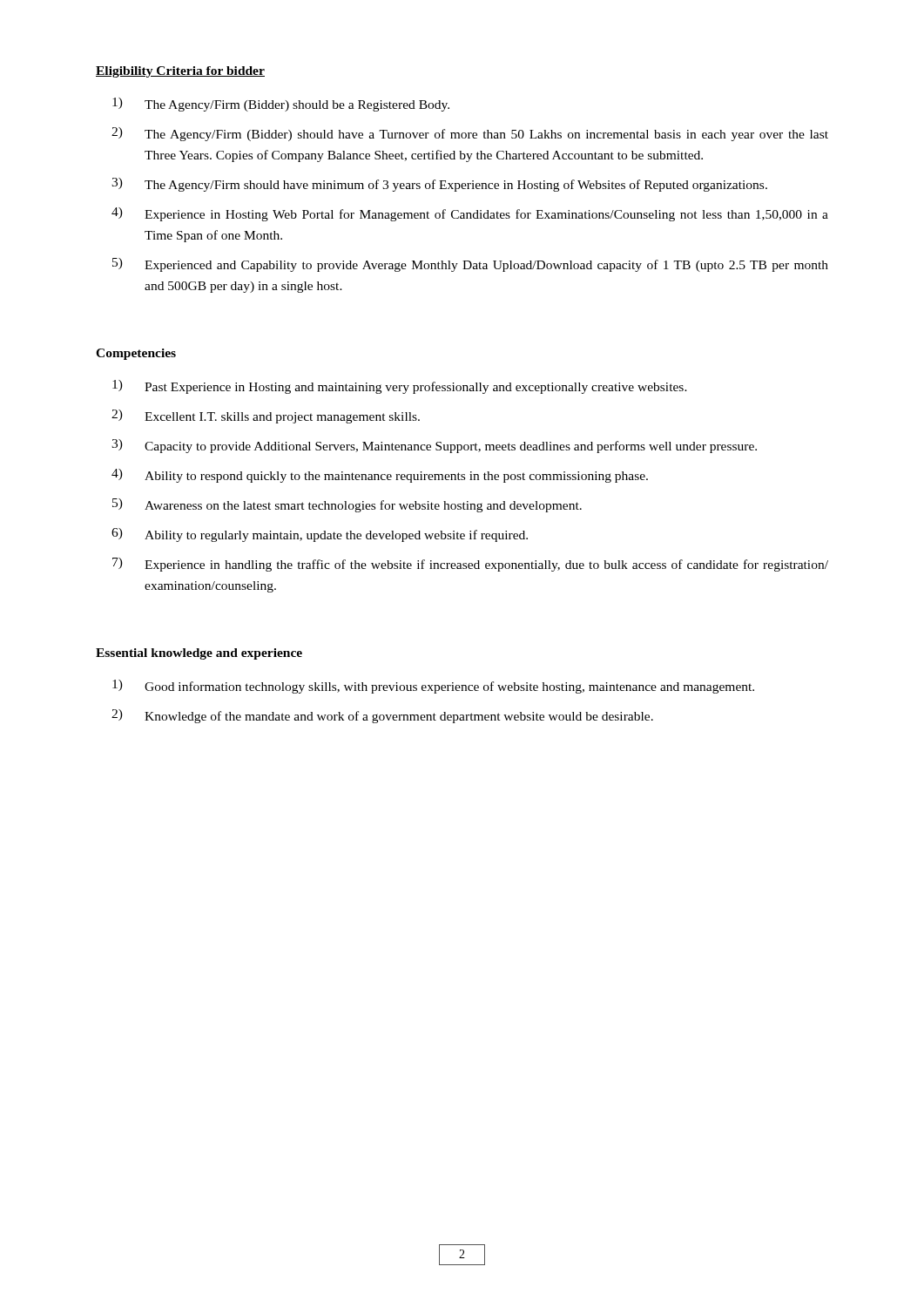Click on the list item containing "3) Capacity to provide Additional Servers,"
This screenshot has height=1307, width=924.
click(x=462, y=446)
